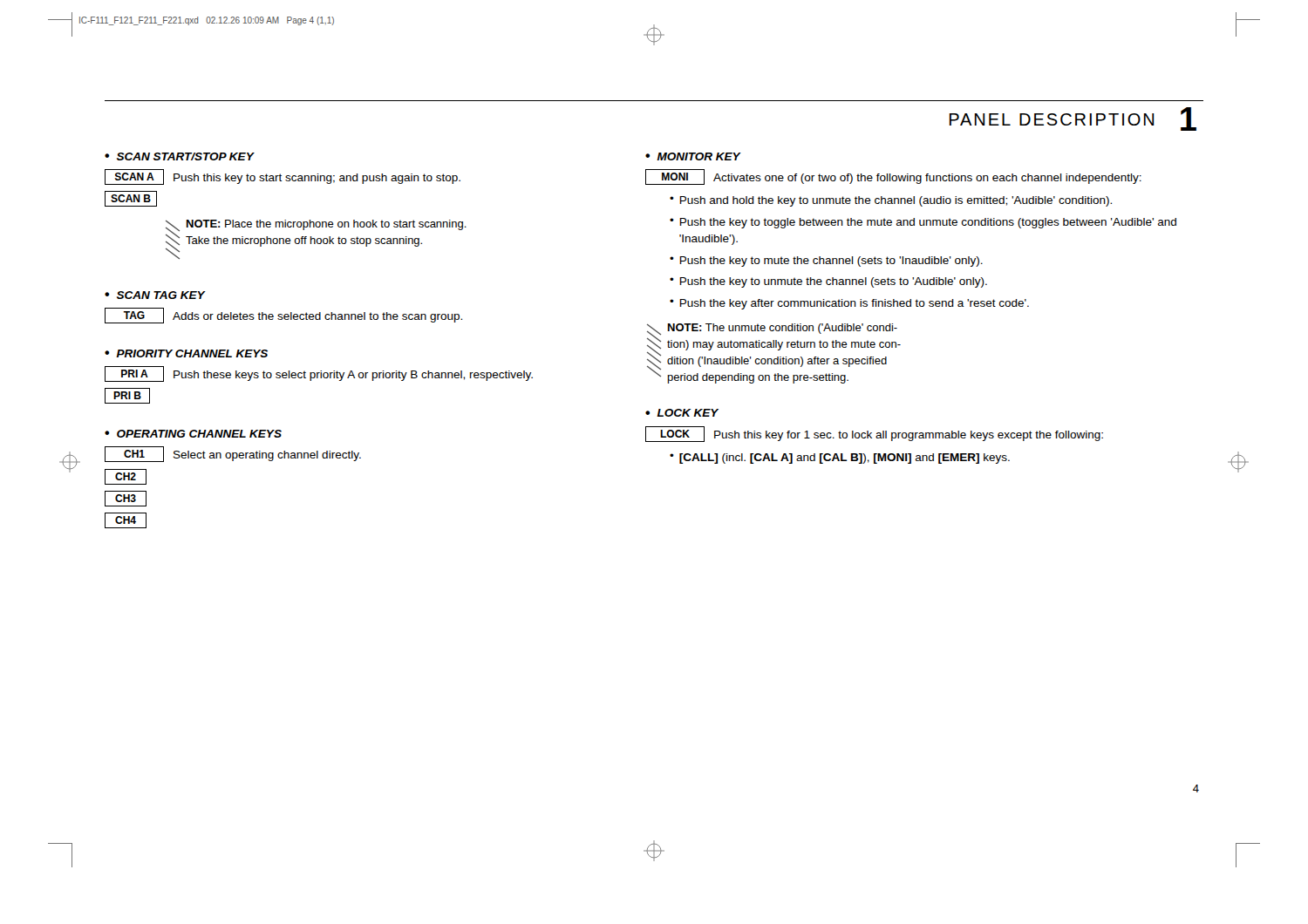
Task: Click the passage that begins "PRIORITY CHANNEL KEYS"
Action: [344, 376]
